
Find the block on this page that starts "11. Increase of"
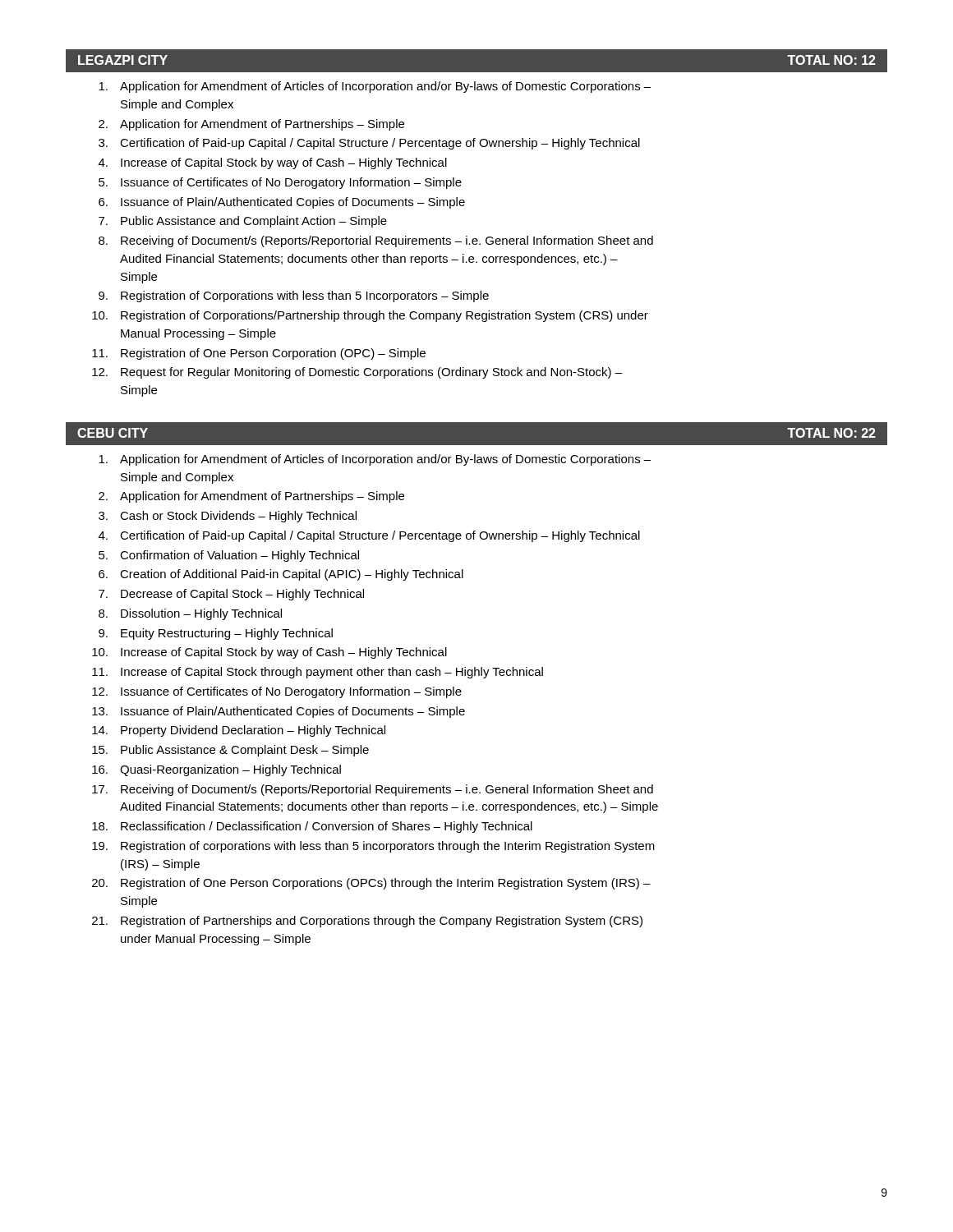(x=476, y=672)
